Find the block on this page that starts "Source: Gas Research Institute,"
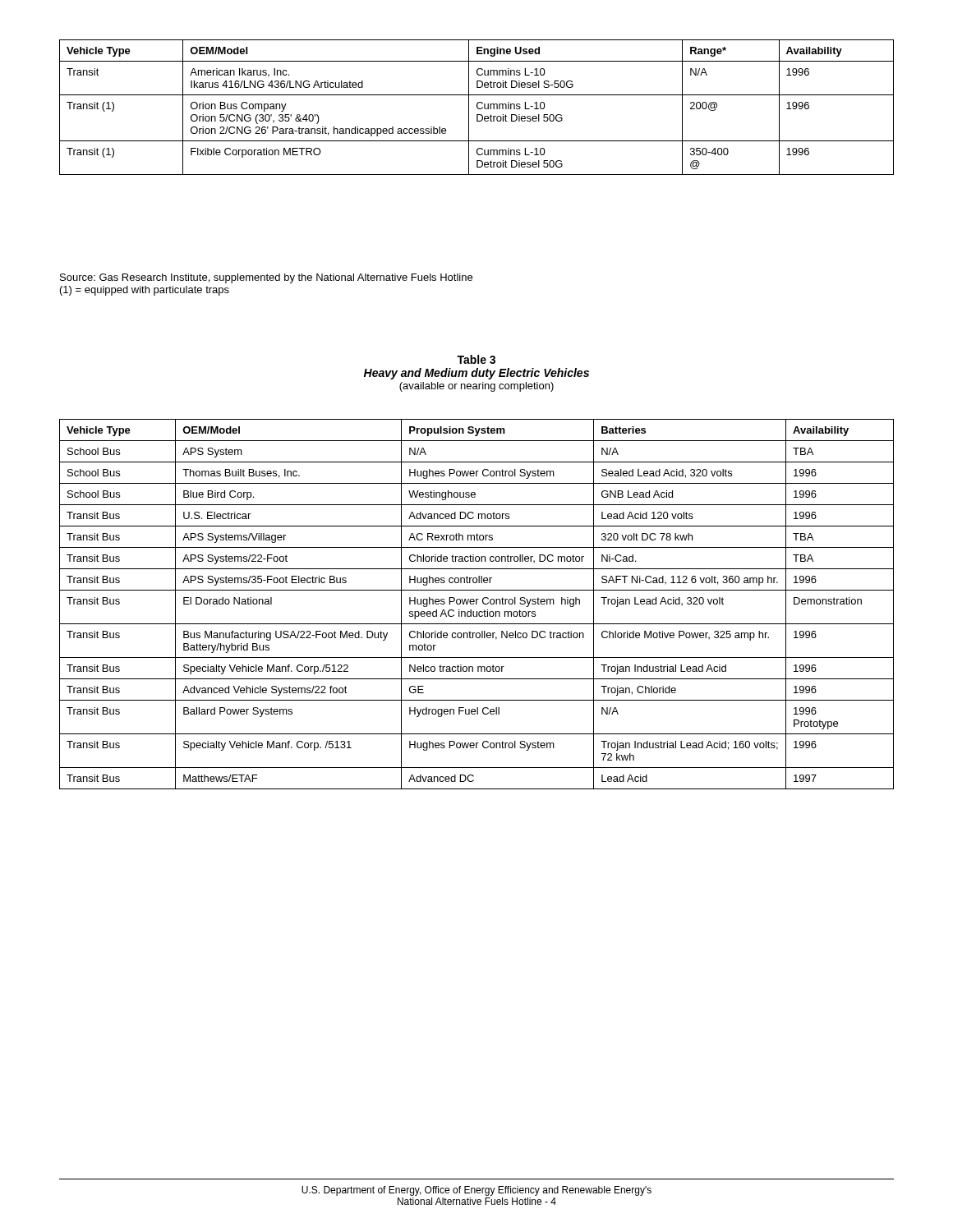Screen dimensions: 1232x953 266,283
